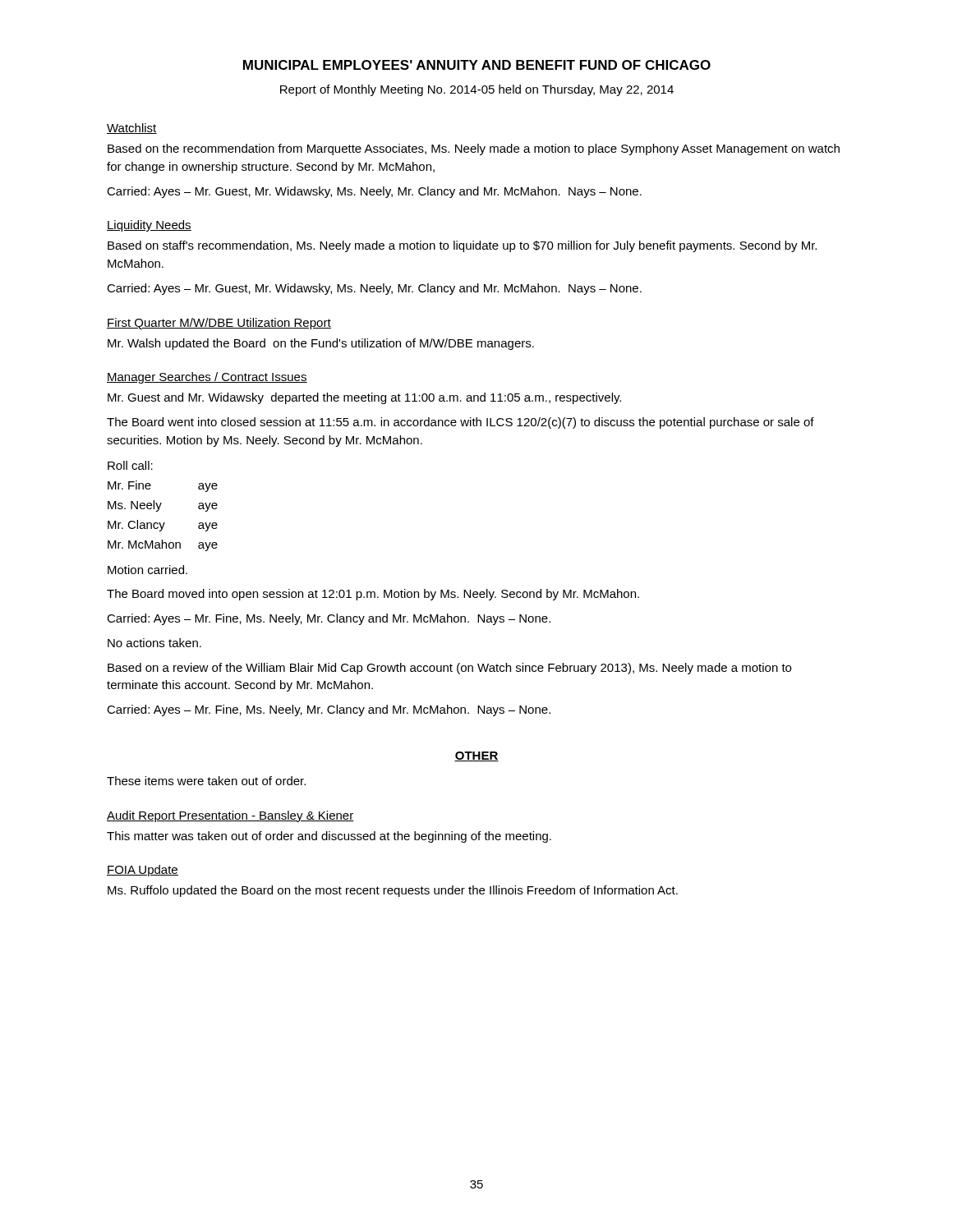The width and height of the screenshot is (953, 1232).
Task: Where is the passage that starts "Based on staff's"?
Action: coord(462,254)
